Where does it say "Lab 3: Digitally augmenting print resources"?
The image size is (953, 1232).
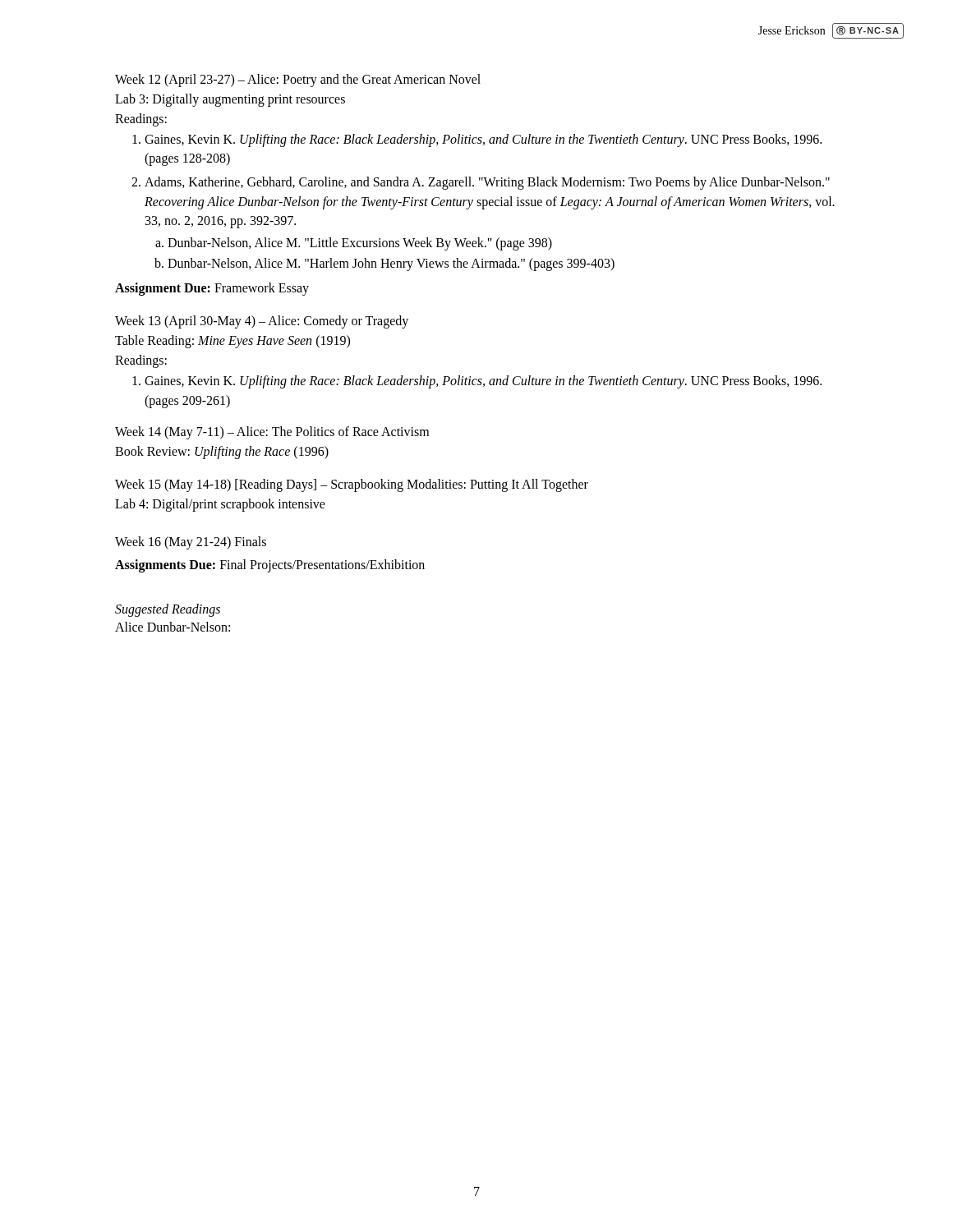pyautogui.click(x=230, y=99)
